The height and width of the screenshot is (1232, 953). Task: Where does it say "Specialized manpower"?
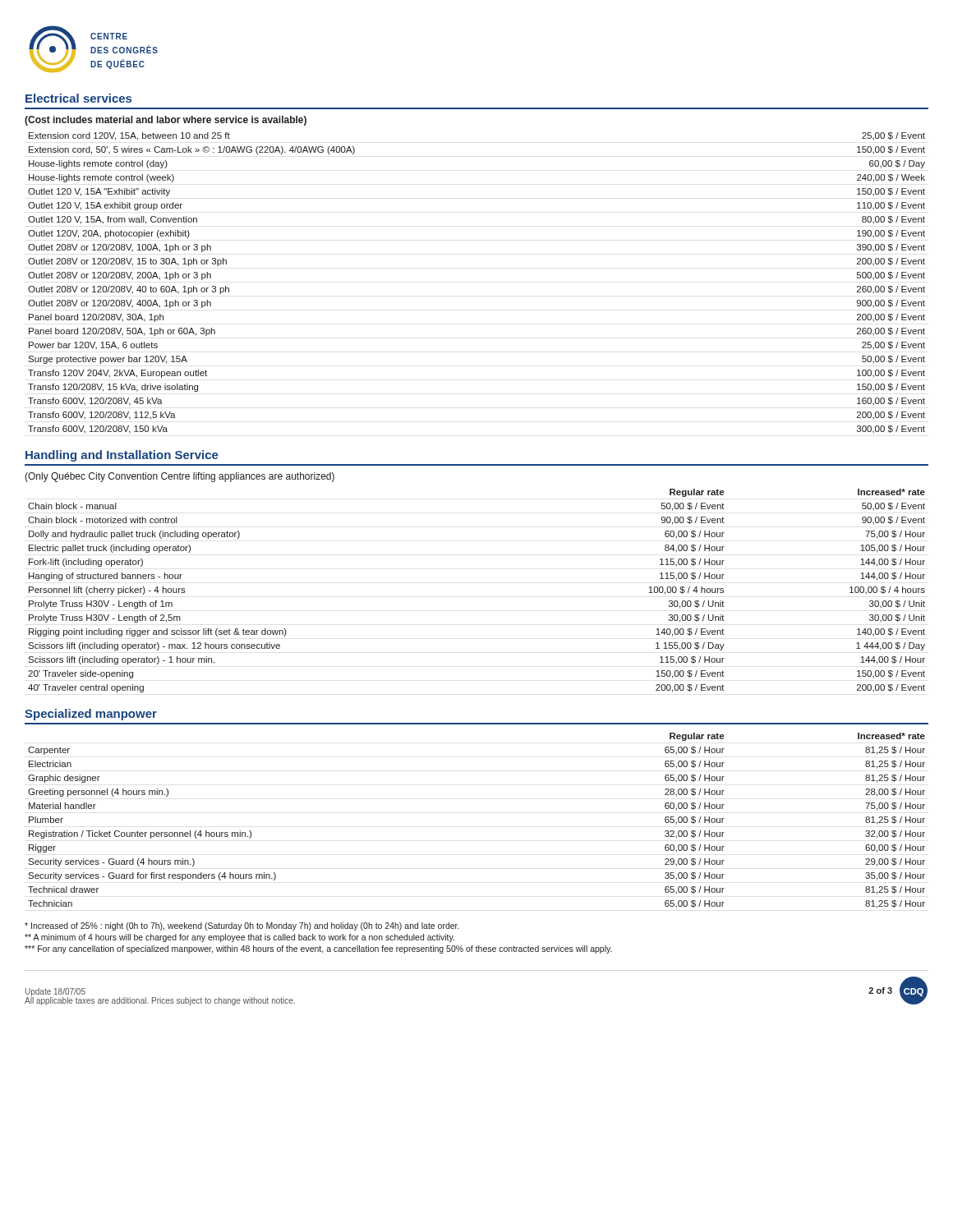click(x=91, y=713)
